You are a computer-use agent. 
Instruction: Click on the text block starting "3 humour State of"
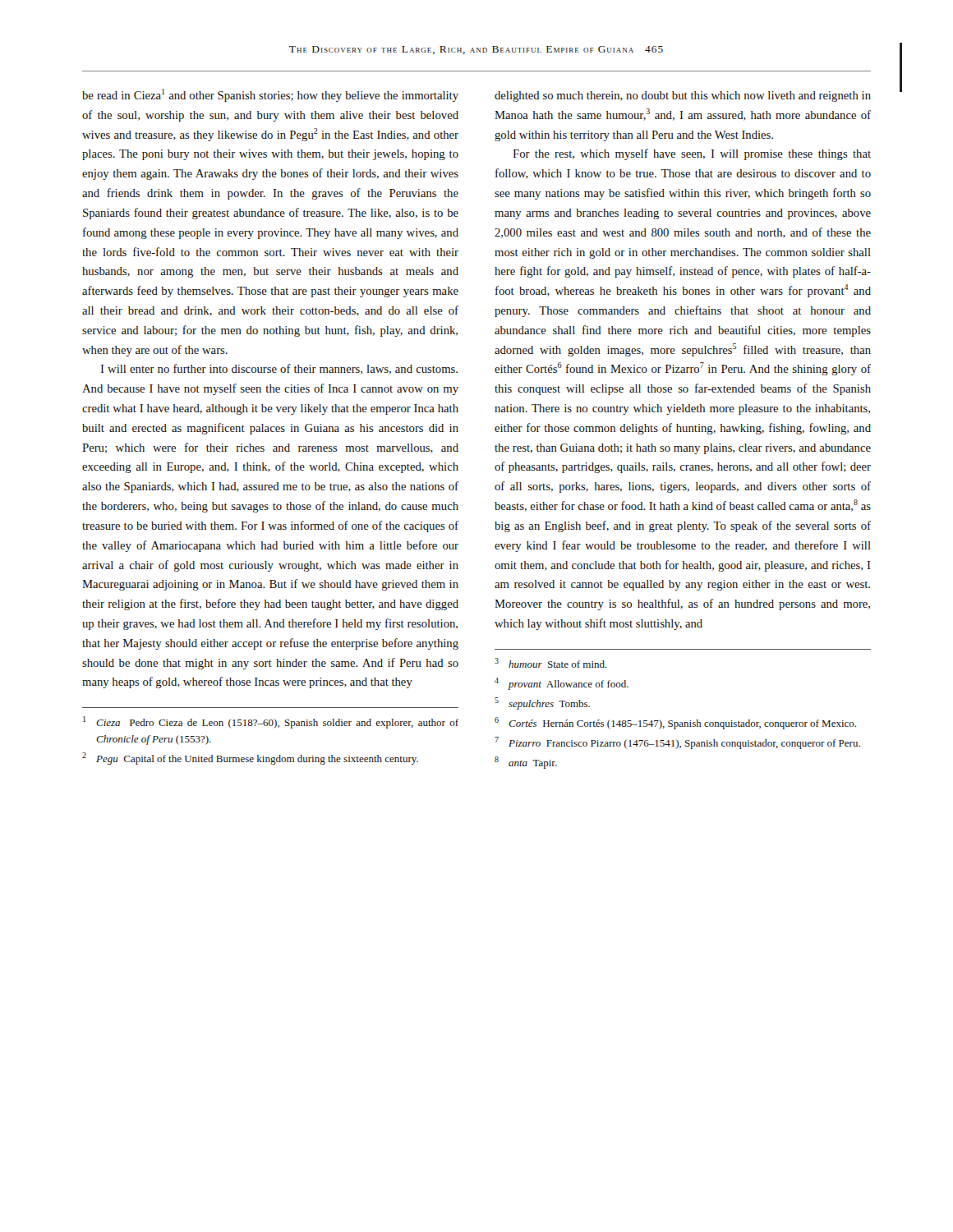[551, 663]
